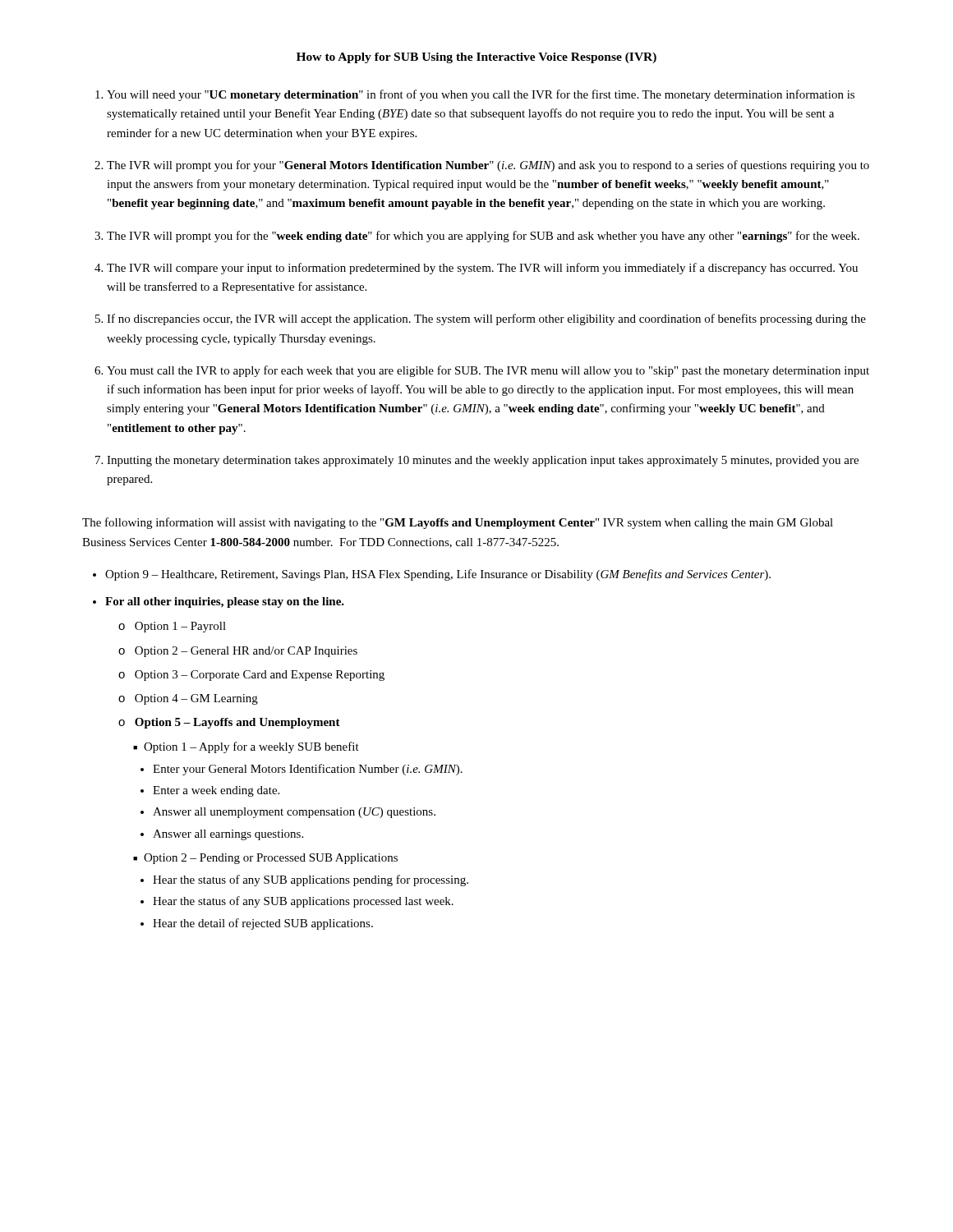Navigate to the text starting "The IVR will compare your input to information"

coord(482,277)
